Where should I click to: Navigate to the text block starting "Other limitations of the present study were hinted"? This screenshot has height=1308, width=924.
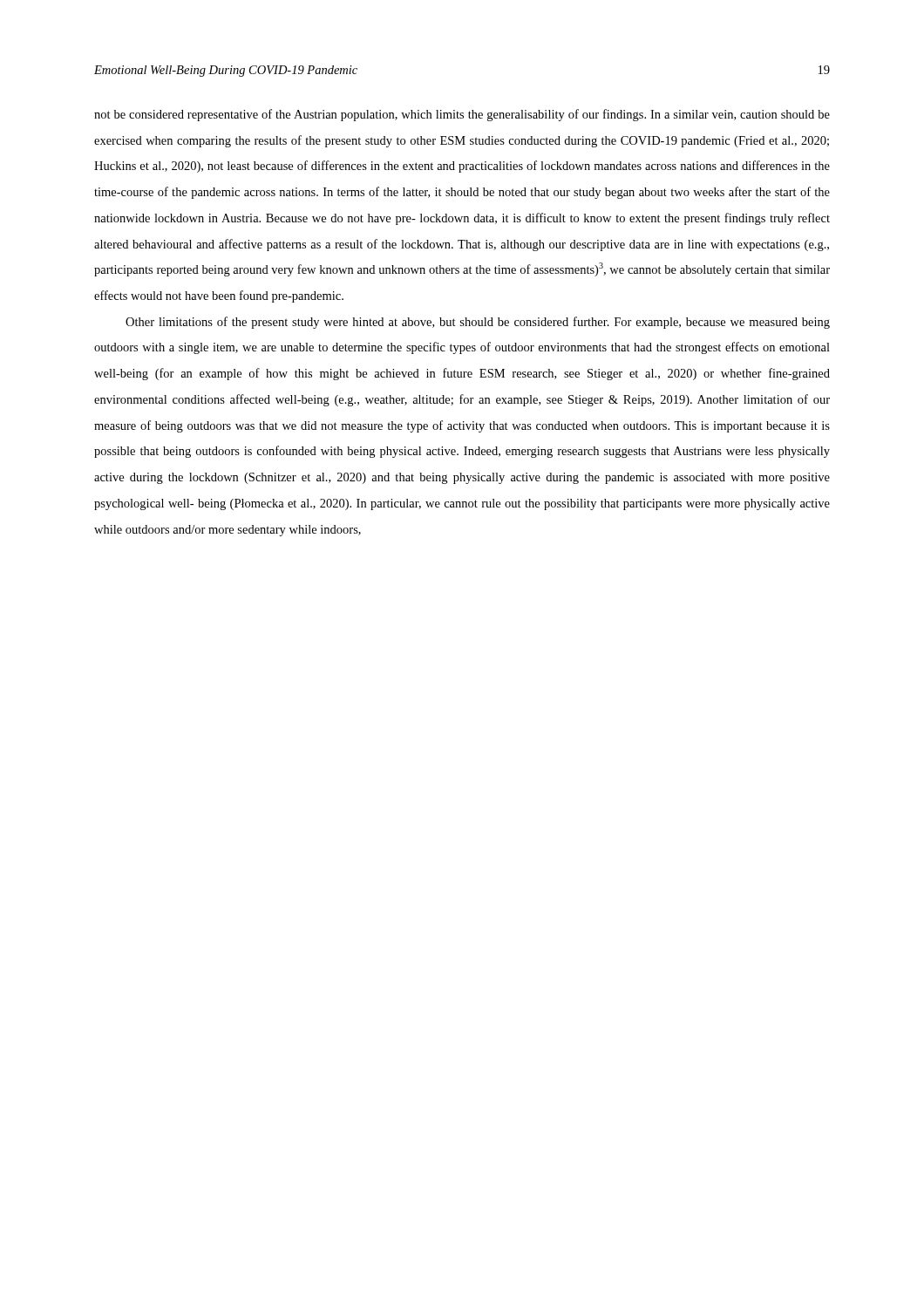[x=462, y=426]
